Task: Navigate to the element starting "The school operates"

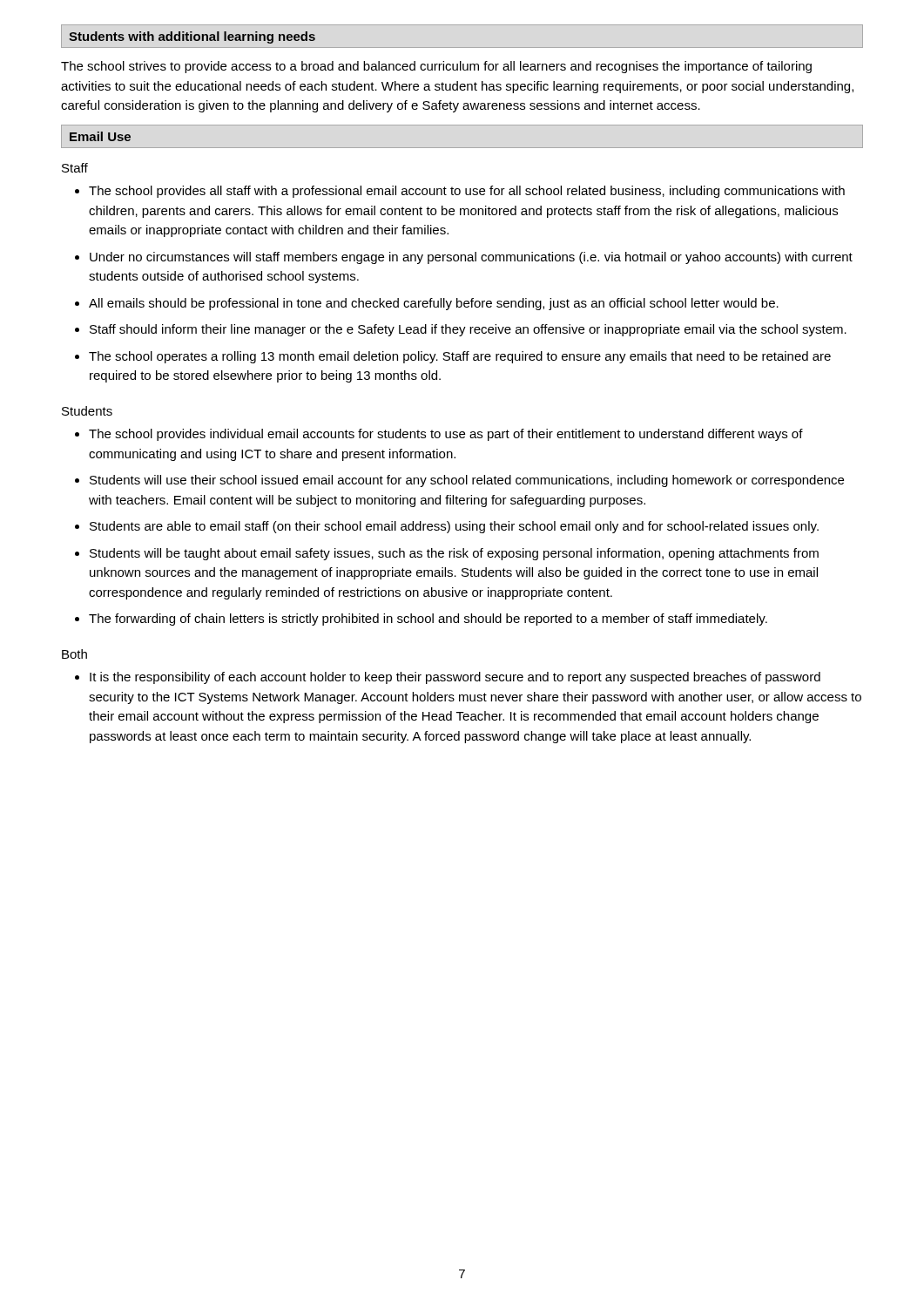Action: (x=460, y=365)
